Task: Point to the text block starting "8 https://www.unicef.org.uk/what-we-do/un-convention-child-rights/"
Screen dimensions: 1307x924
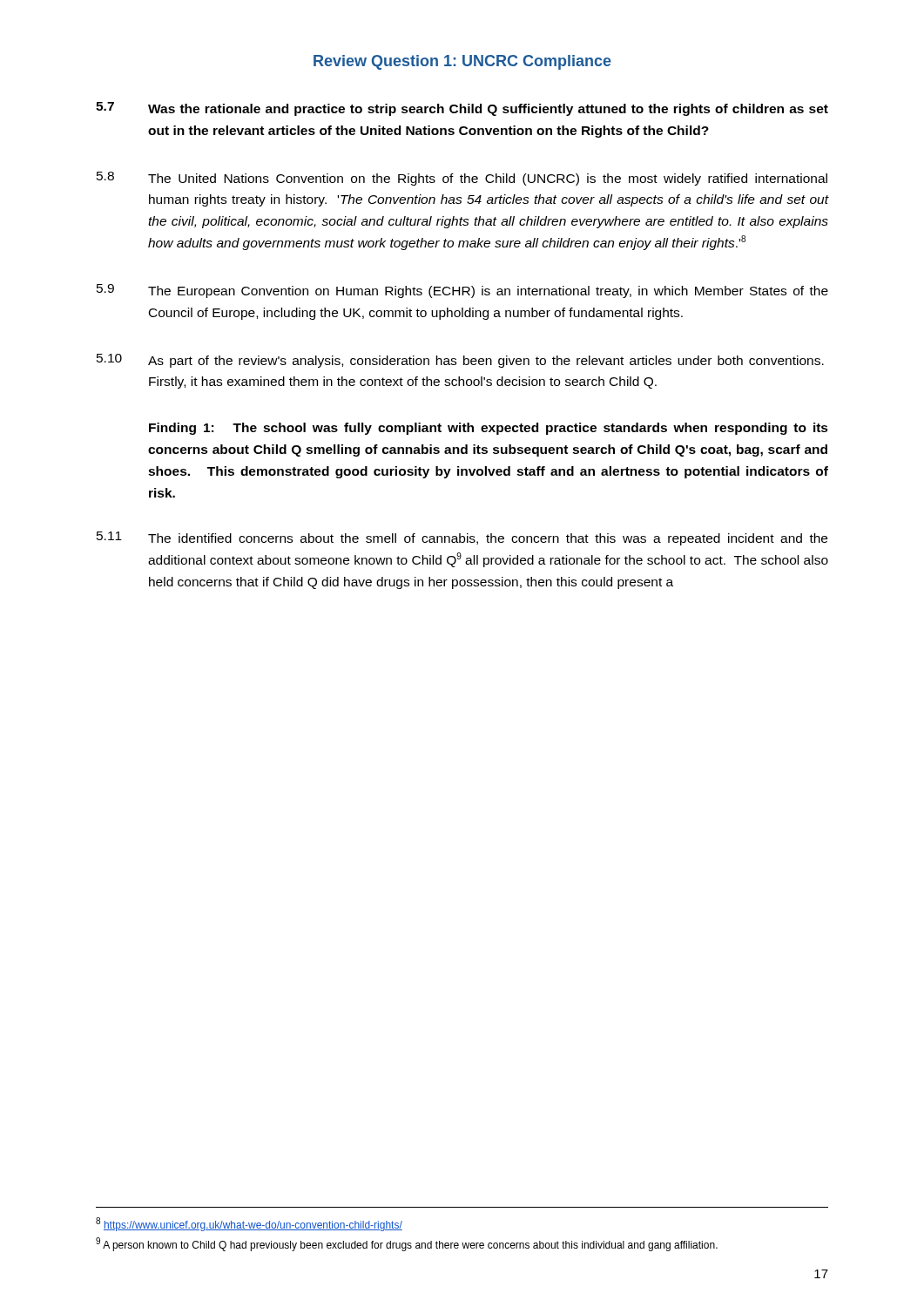Action: pyautogui.click(x=249, y=1224)
